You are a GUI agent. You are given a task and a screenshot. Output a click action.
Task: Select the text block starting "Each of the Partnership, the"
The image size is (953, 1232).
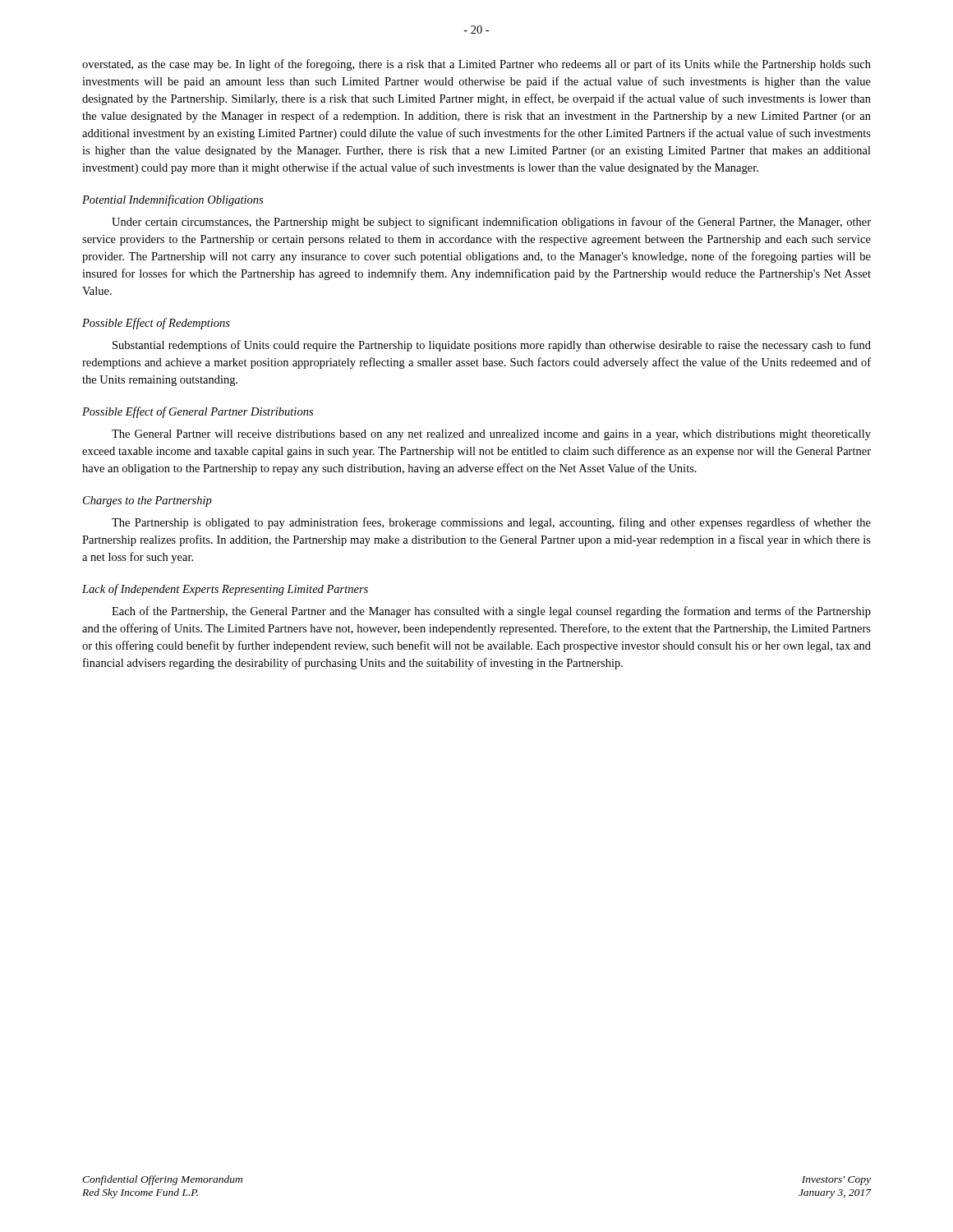pyautogui.click(x=476, y=637)
